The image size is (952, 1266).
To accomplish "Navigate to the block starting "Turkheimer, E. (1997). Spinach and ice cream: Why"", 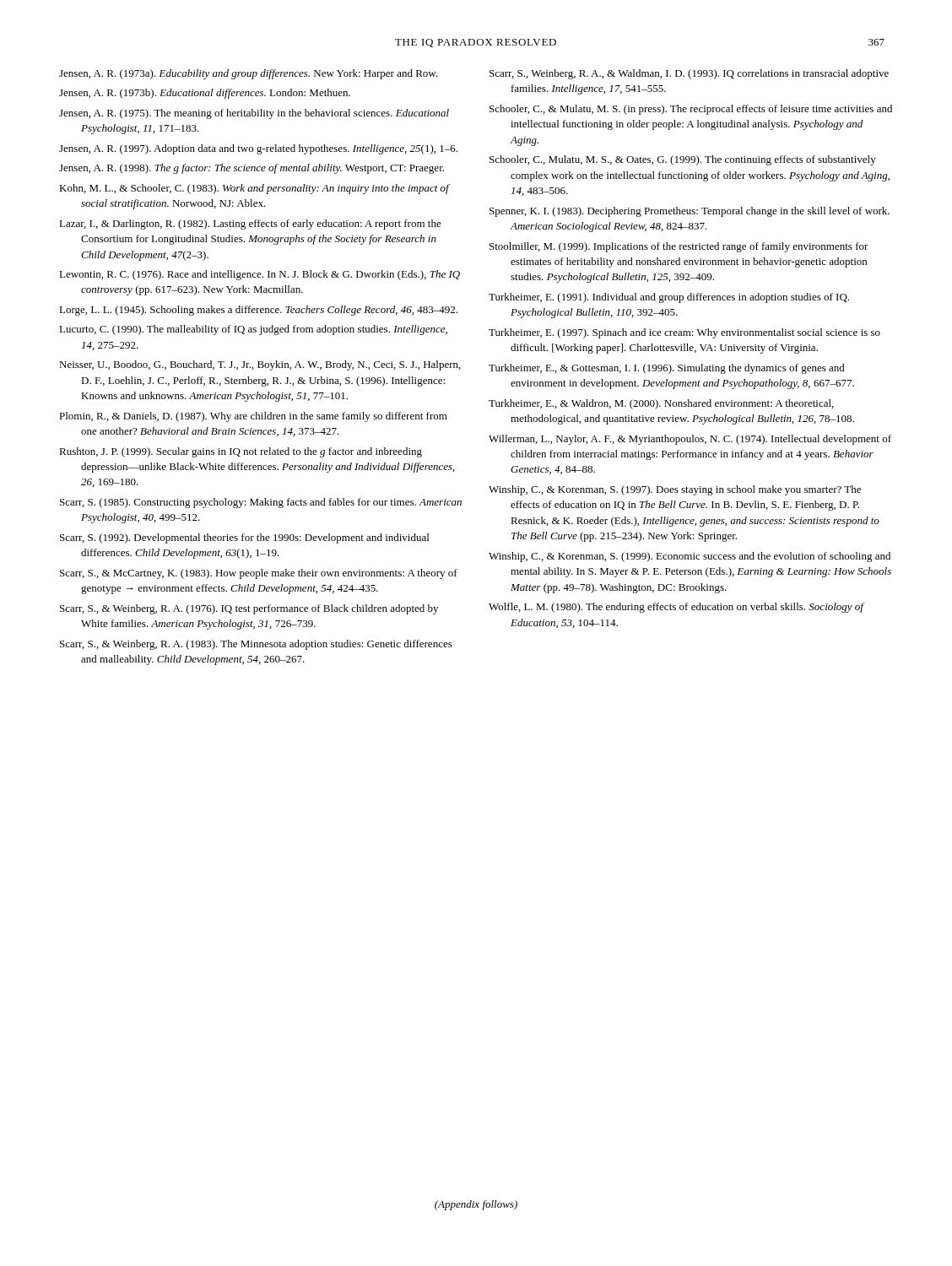I will [x=684, y=340].
